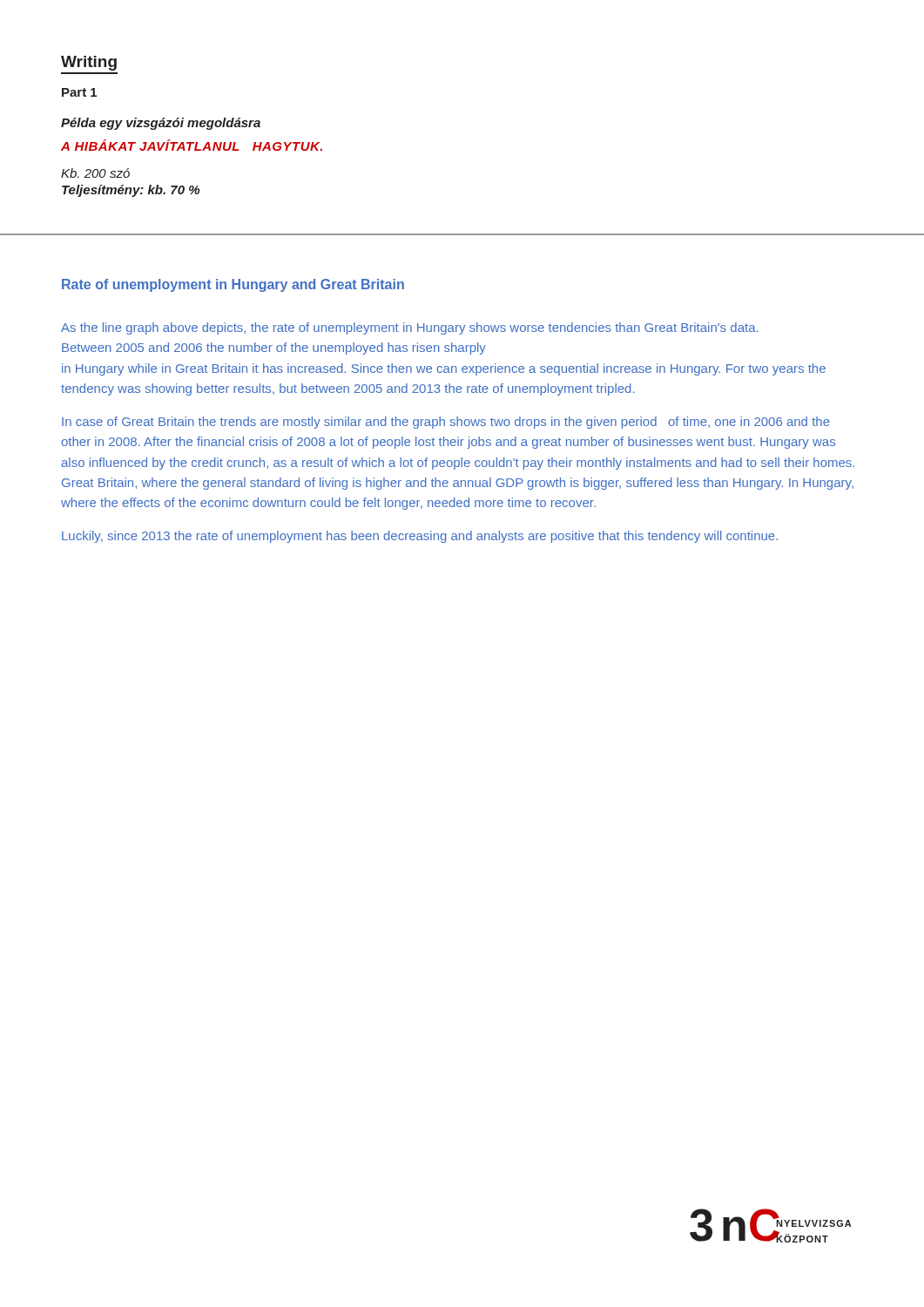Viewport: 924px width, 1307px height.
Task: Find "Part 1" on this page
Action: (x=79, y=92)
